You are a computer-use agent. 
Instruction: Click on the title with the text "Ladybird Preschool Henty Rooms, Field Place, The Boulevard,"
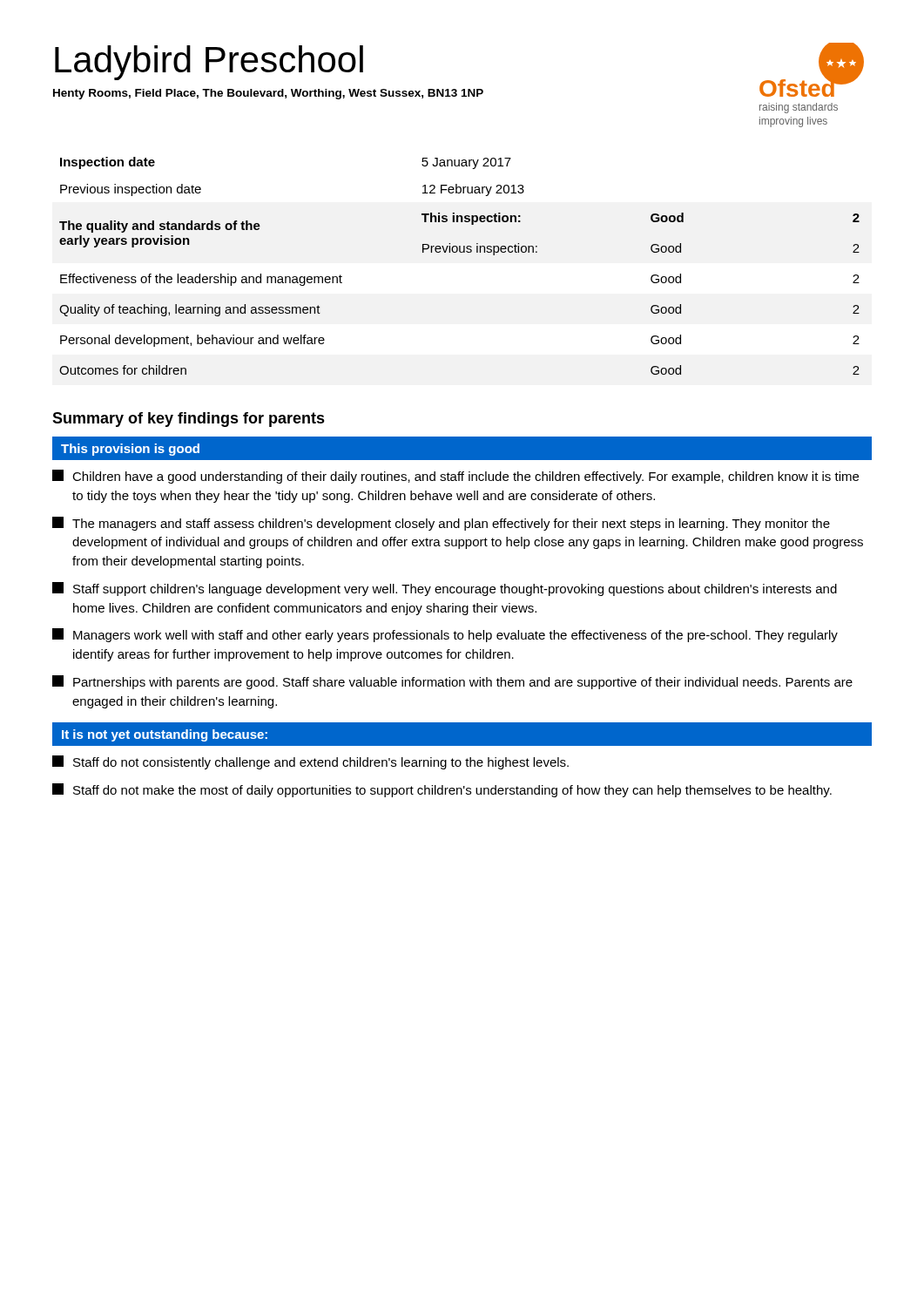209,63
